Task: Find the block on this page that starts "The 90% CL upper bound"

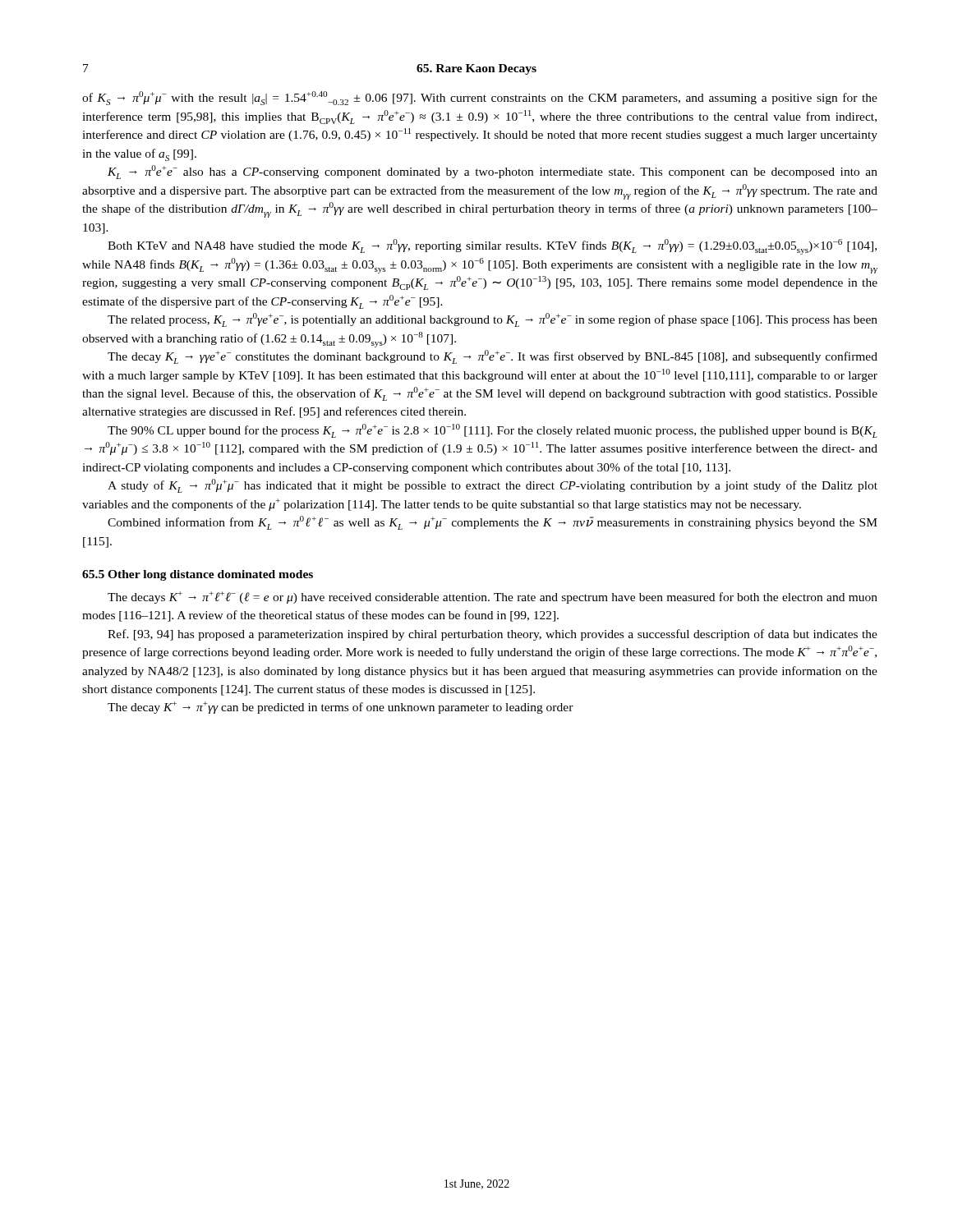Action: pos(480,449)
